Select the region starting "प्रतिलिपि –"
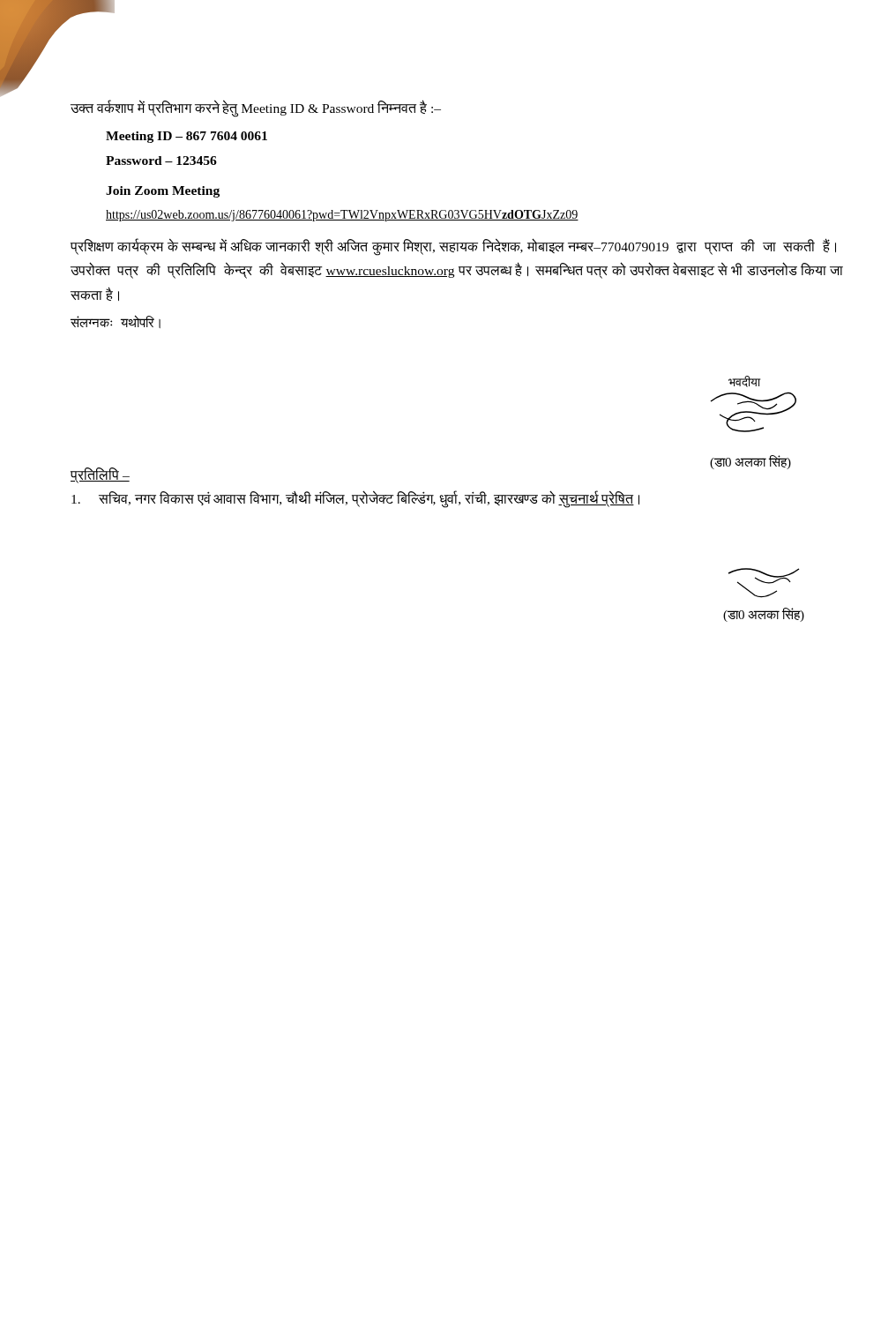The image size is (896, 1323). (100, 475)
